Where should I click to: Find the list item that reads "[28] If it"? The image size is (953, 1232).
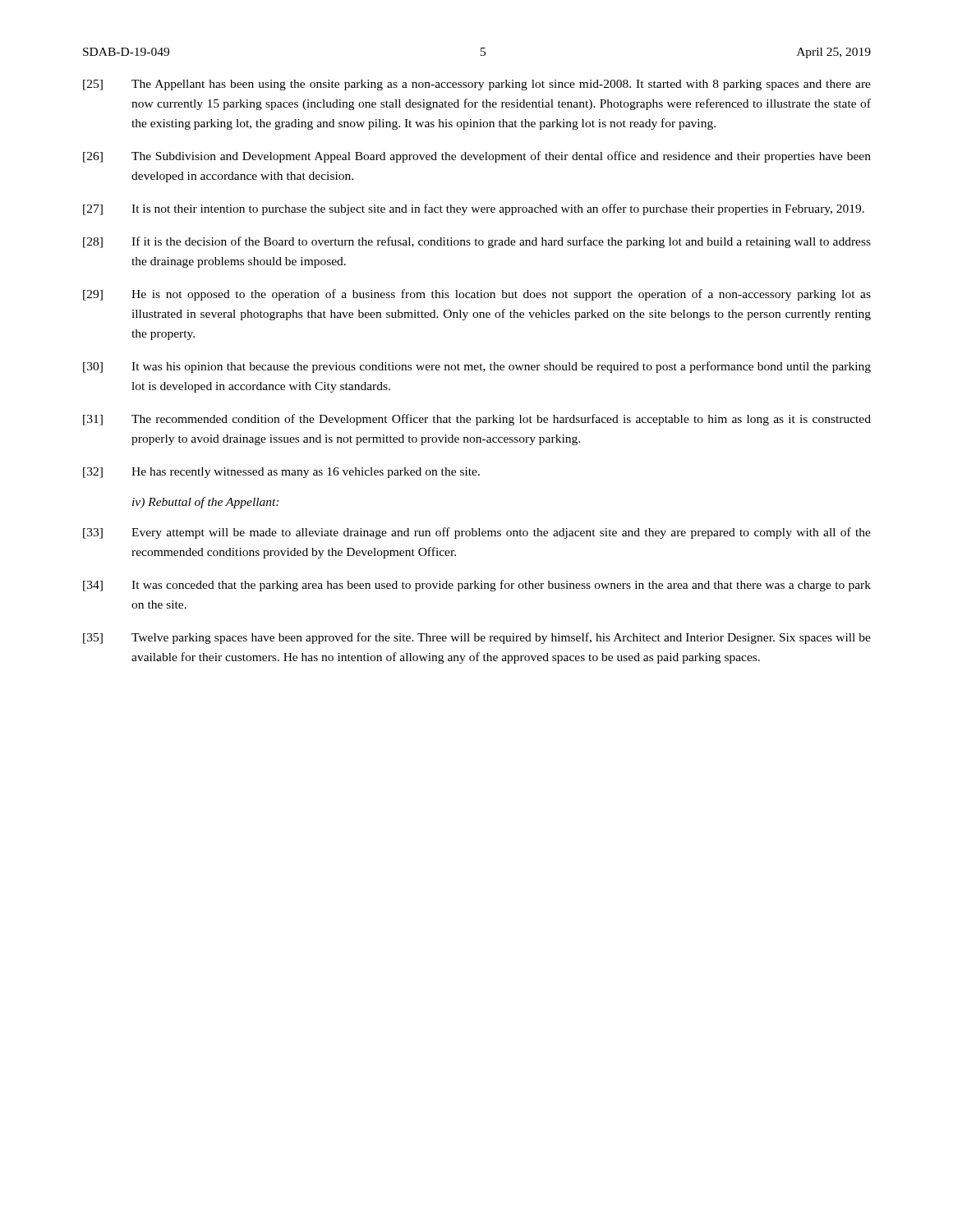tap(476, 251)
